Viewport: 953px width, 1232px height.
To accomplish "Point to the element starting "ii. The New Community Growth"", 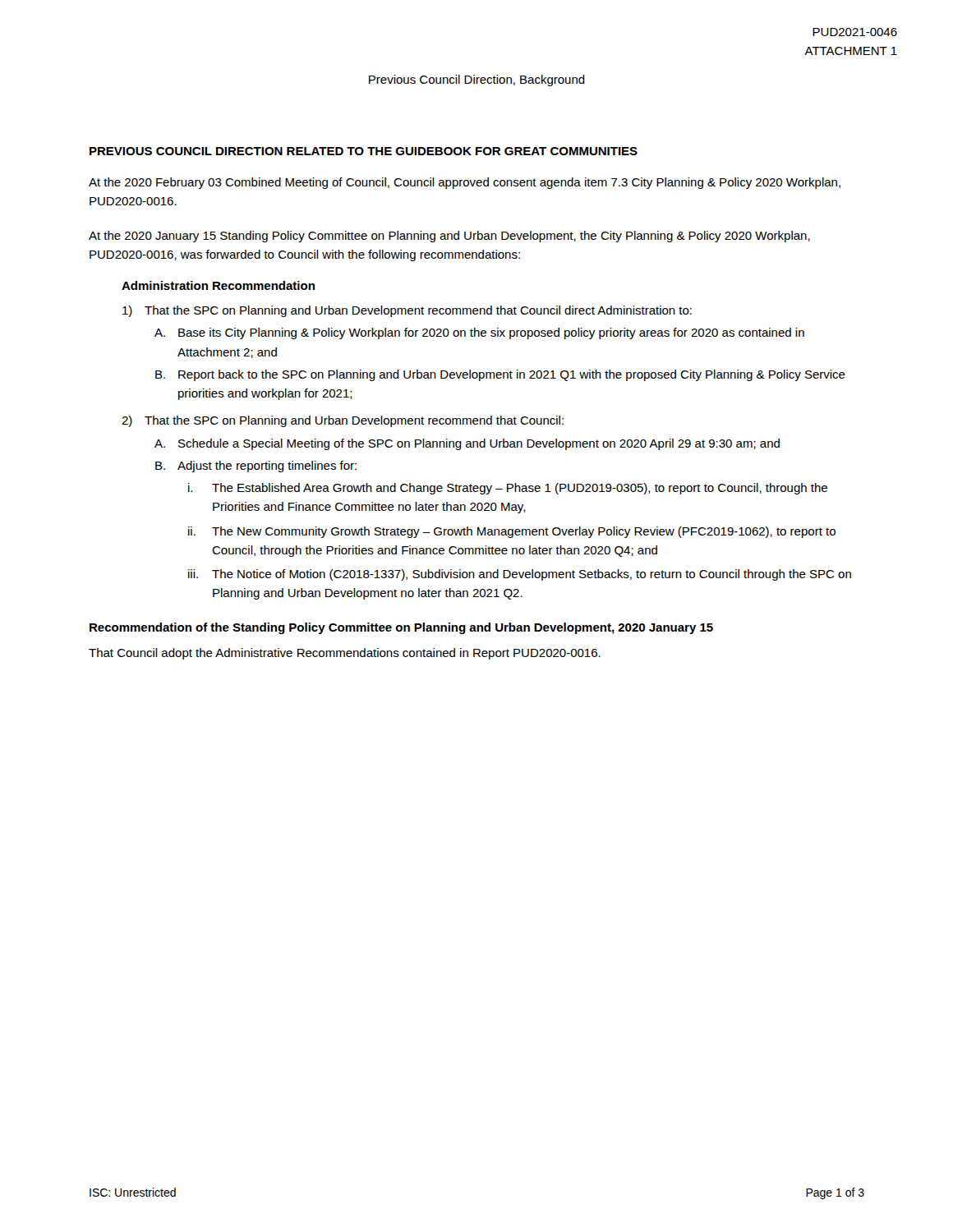I will [x=526, y=540].
